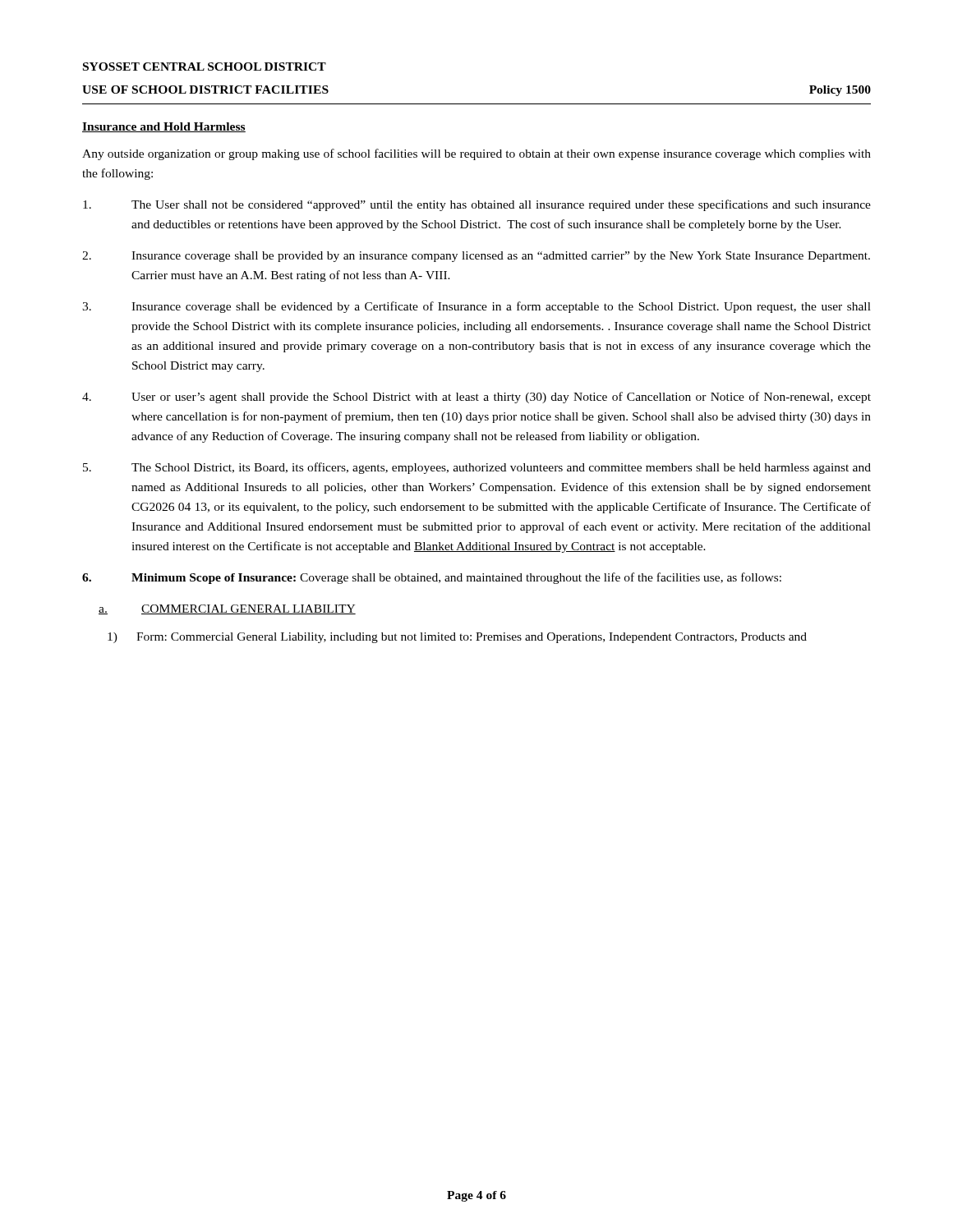
Task: Locate the block of text that opens with "5. The School District, its Board,"
Action: [x=476, y=507]
